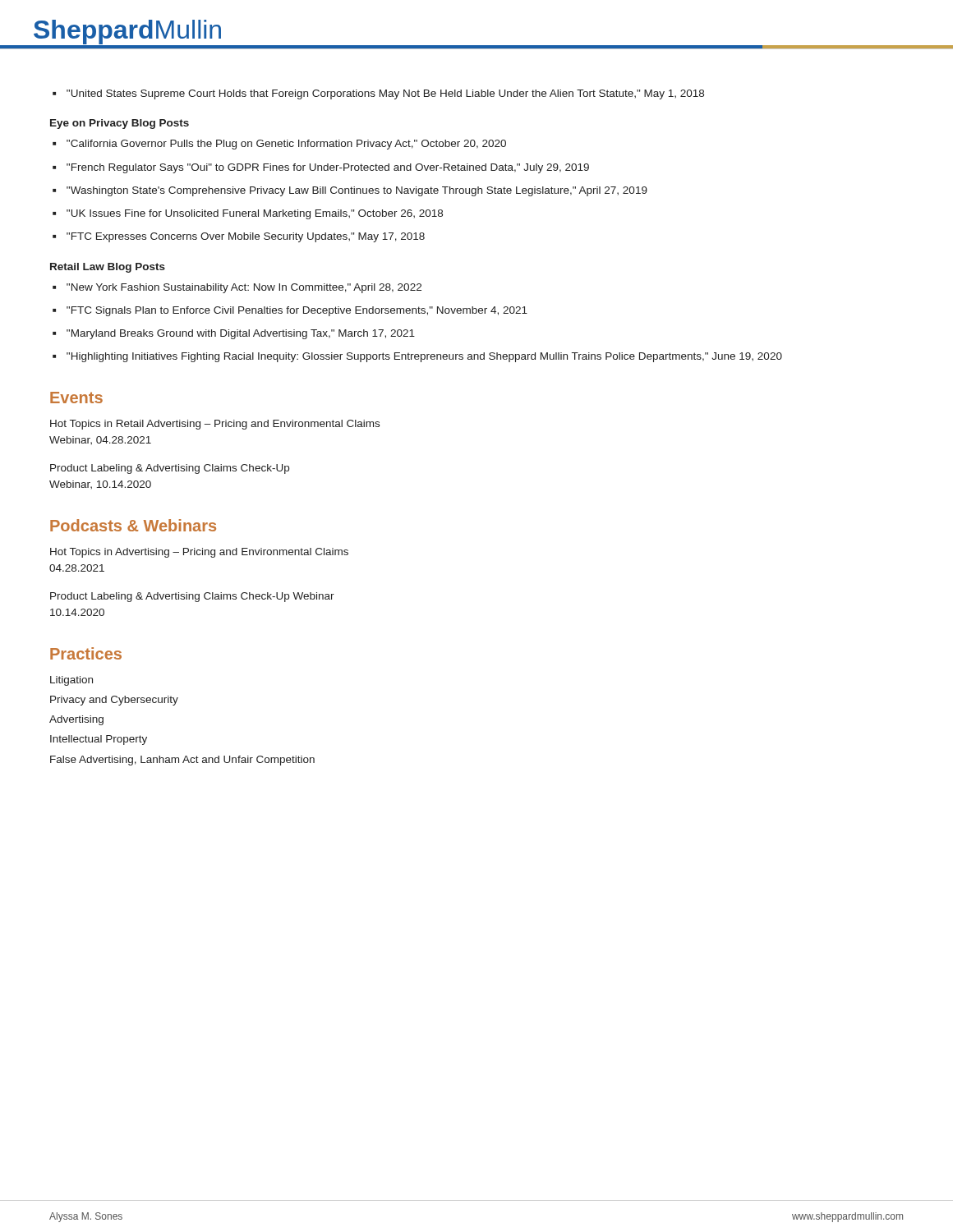Viewport: 953px width, 1232px height.
Task: Navigate to the region starting ""FTC Signals Plan to Enforce Civil Penalties"
Action: pyautogui.click(x=297, y=310)
